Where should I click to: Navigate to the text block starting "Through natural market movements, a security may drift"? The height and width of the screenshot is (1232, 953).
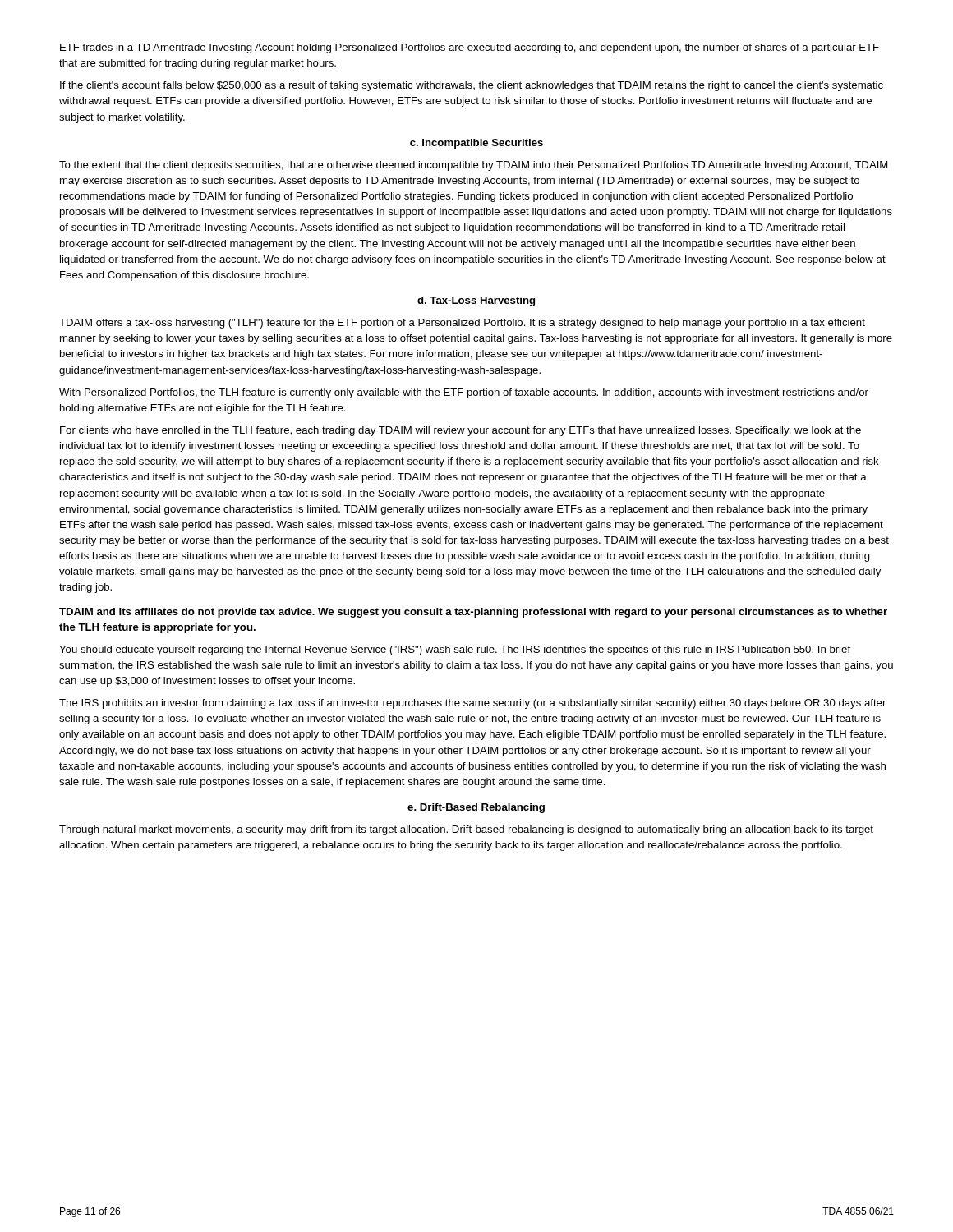point(476,837)
